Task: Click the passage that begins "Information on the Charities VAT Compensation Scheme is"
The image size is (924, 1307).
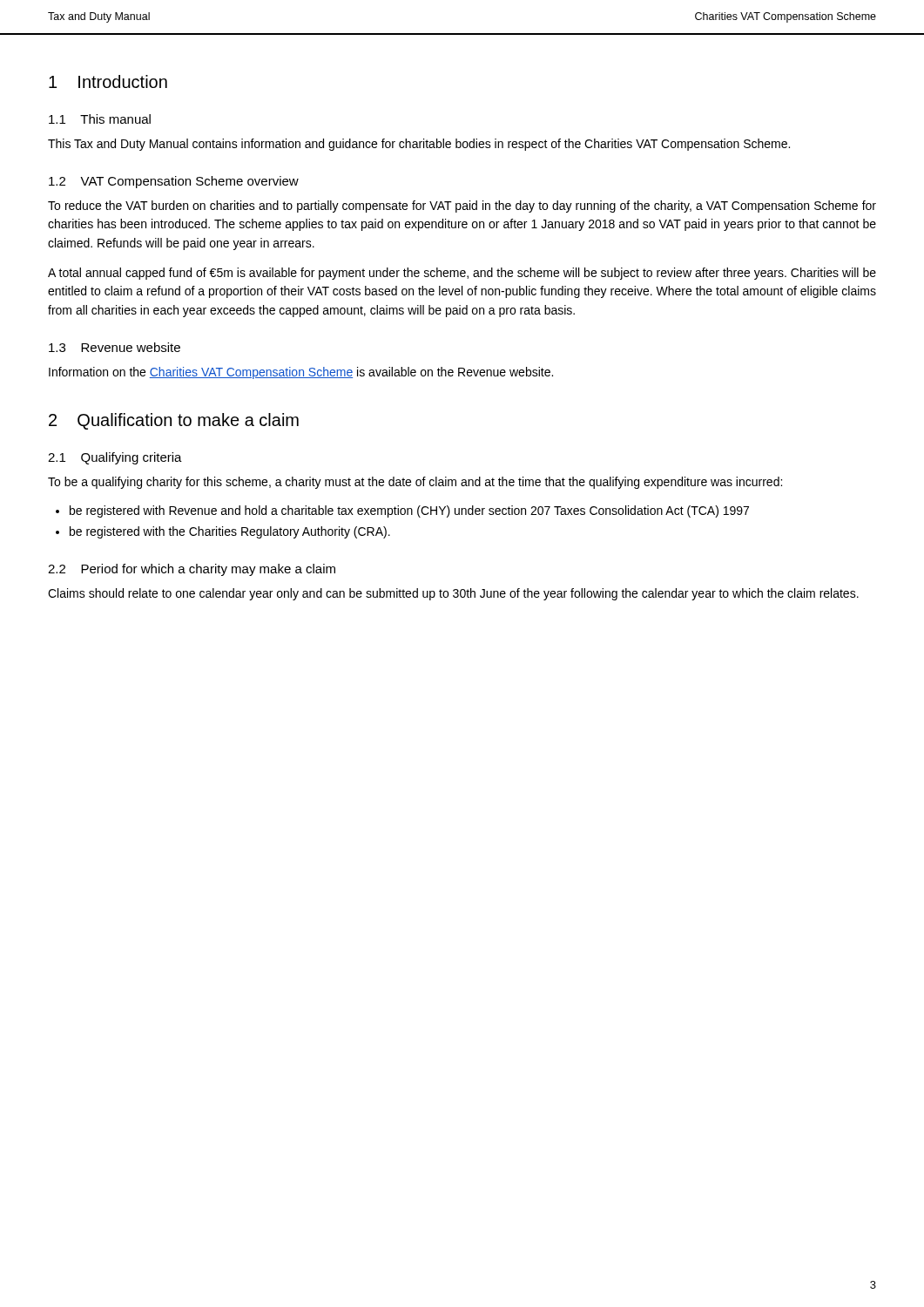Action: tap(462, 373)
